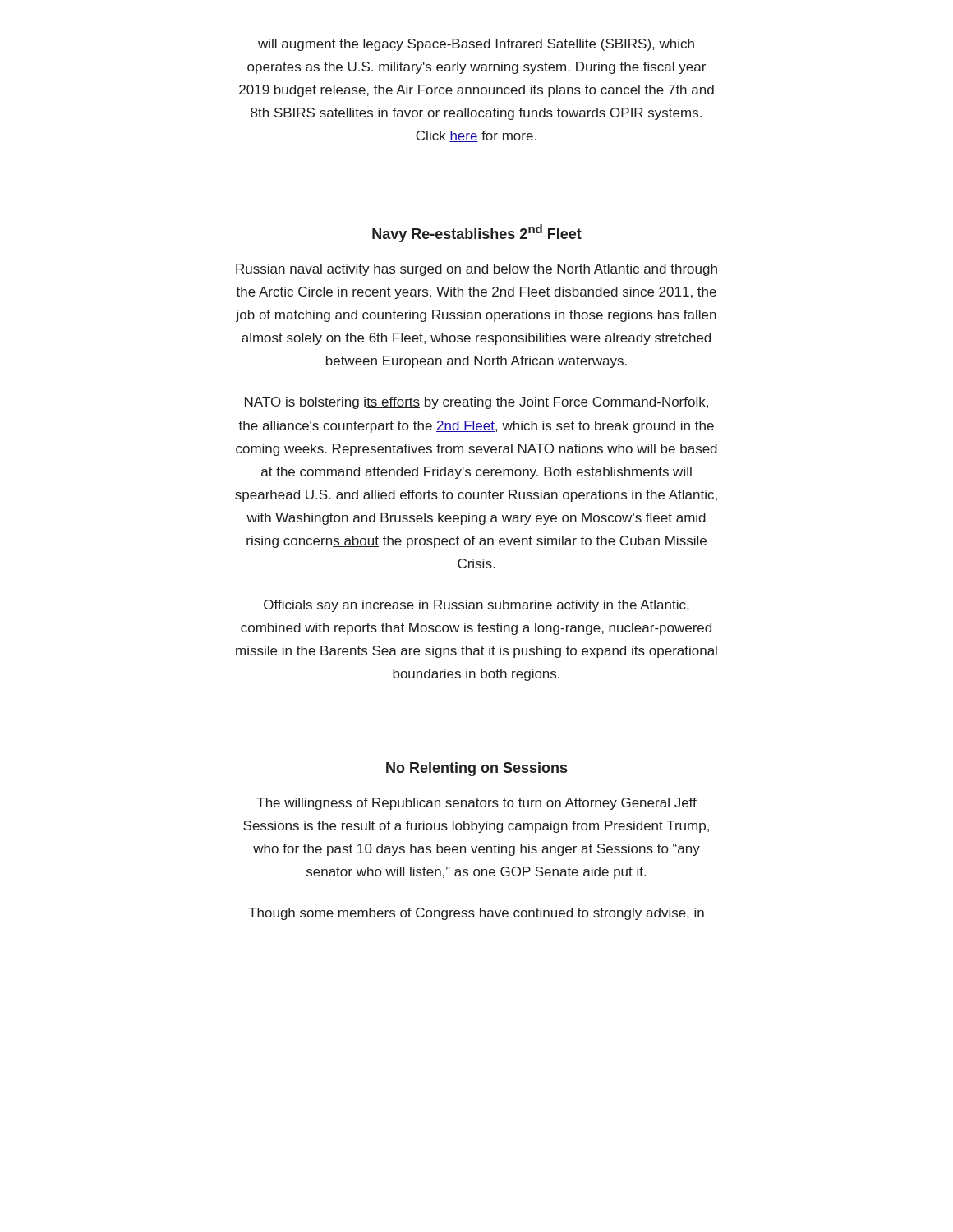Locate the passage starting "Though some members"
Screen dimensions: 1232x953
coord(476,913)
